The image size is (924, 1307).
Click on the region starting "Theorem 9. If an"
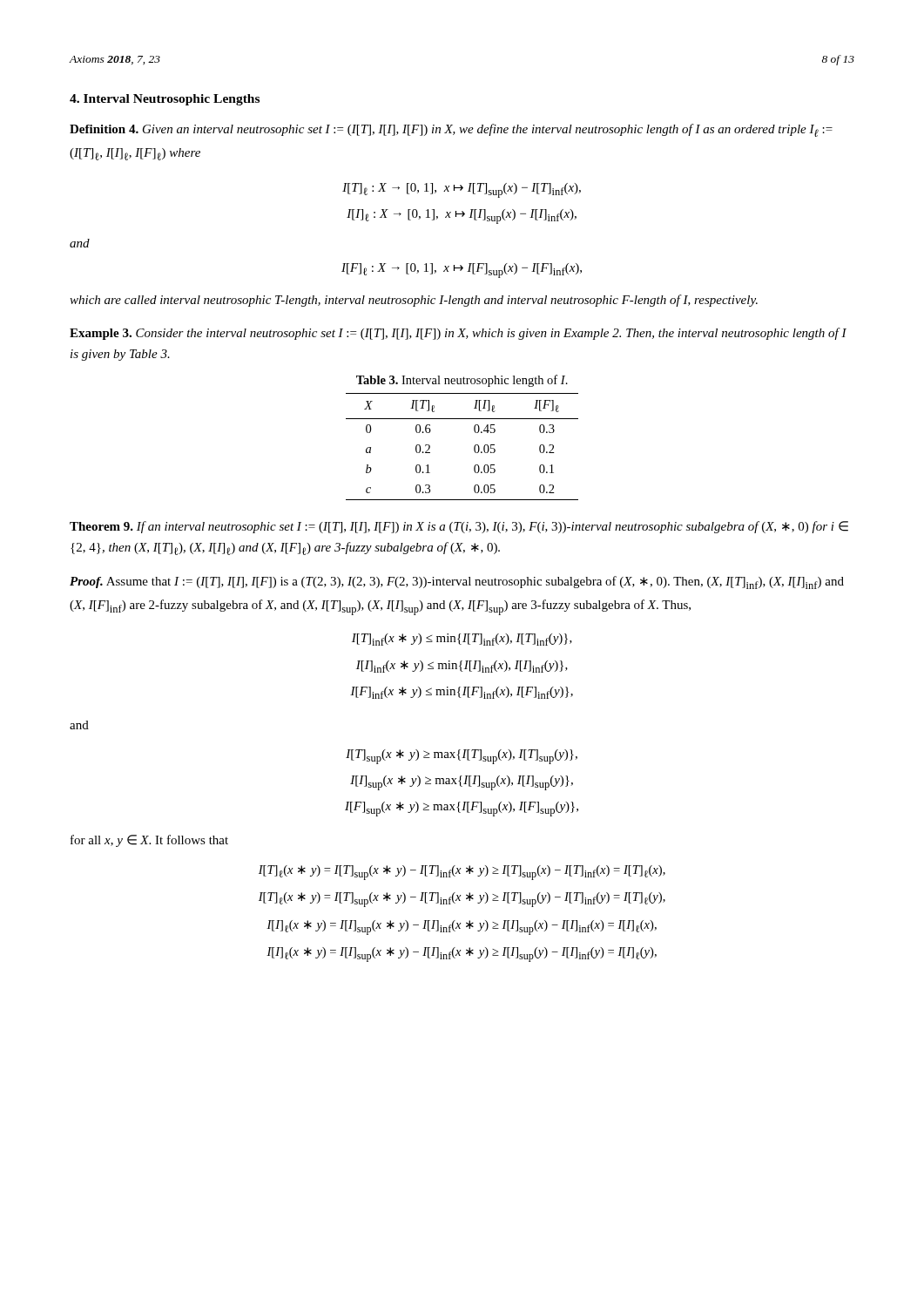click(x=459, y=539)
